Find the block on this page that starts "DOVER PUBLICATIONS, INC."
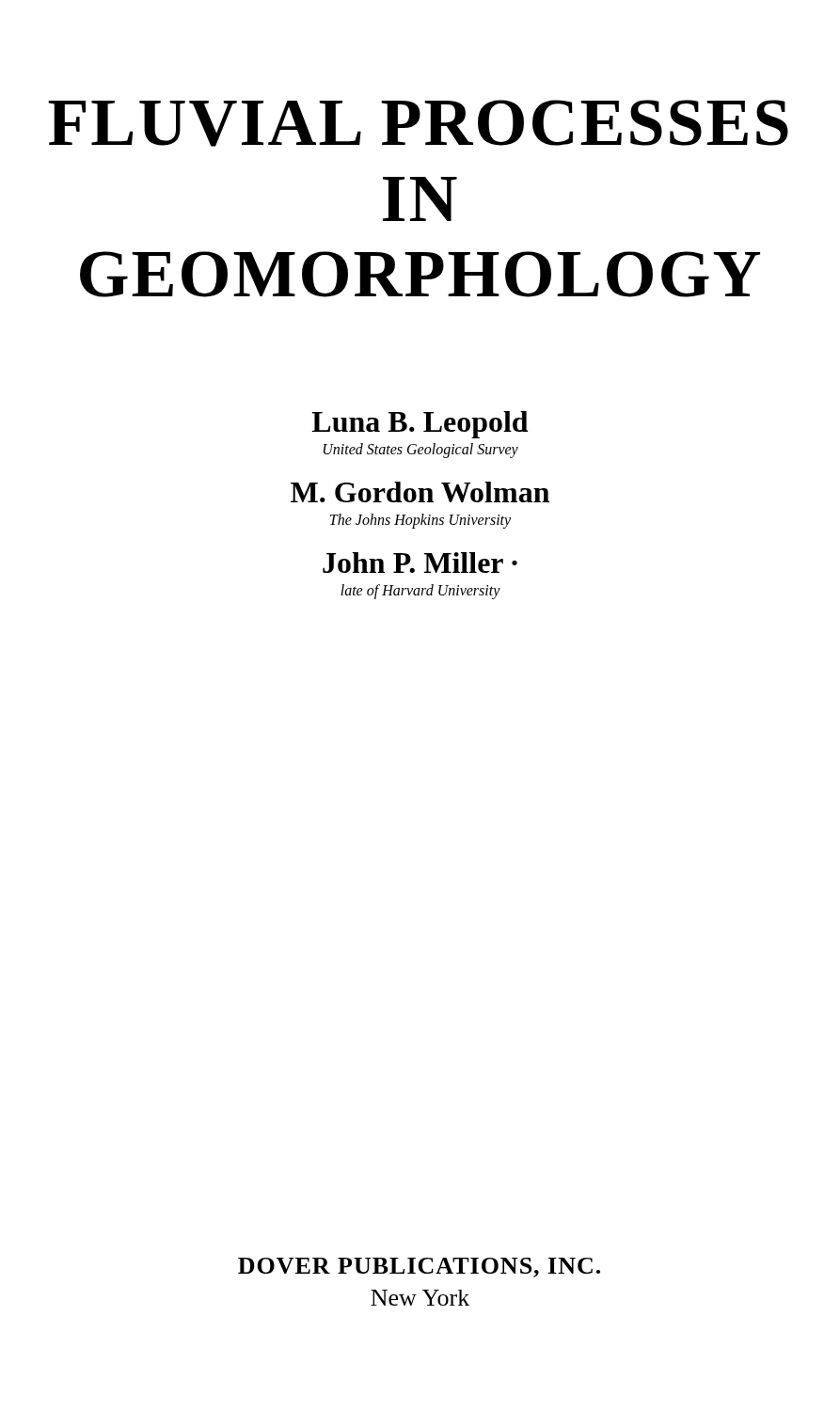 point(420,1282)
